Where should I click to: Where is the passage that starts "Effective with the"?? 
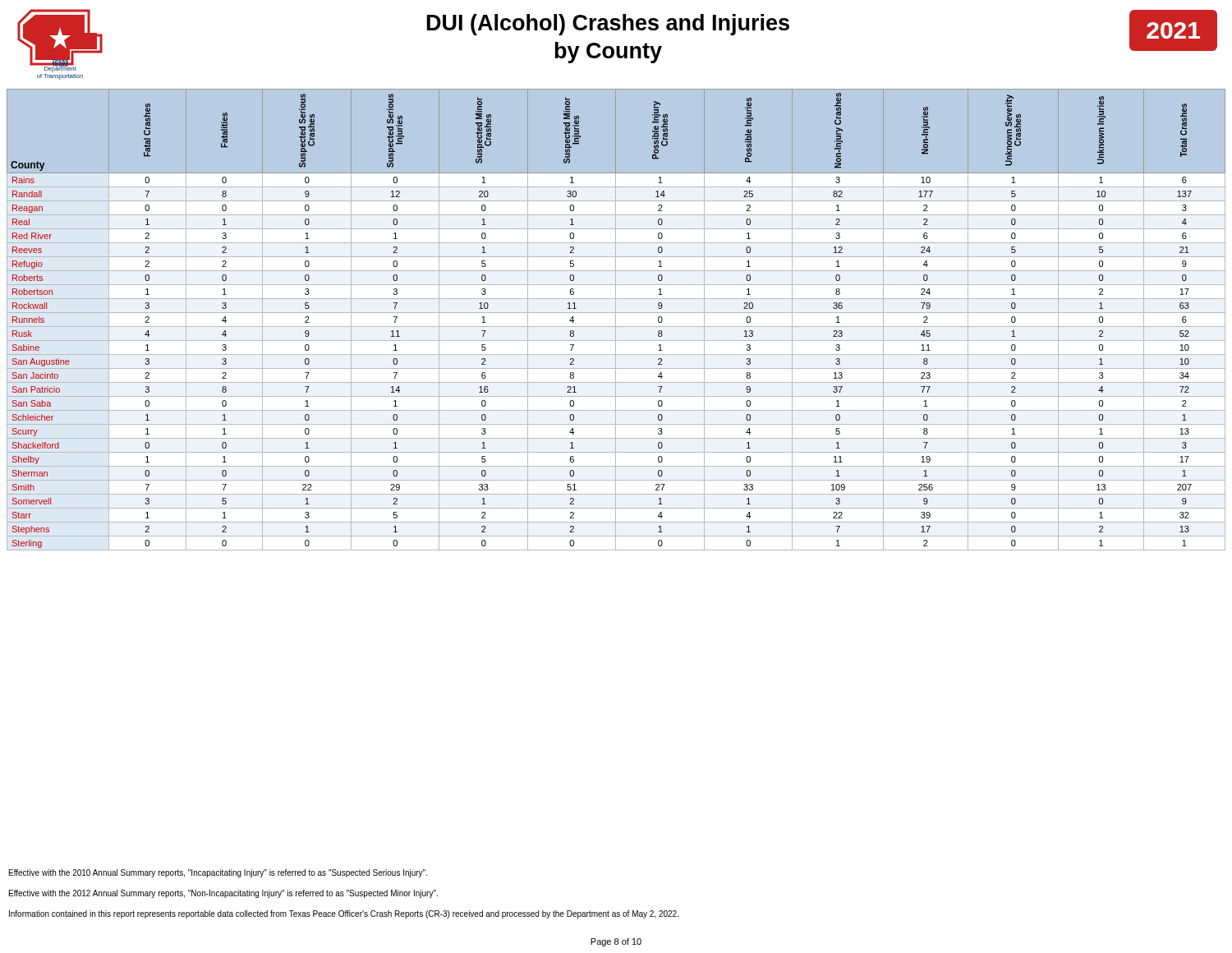click(x=218, y=873)
